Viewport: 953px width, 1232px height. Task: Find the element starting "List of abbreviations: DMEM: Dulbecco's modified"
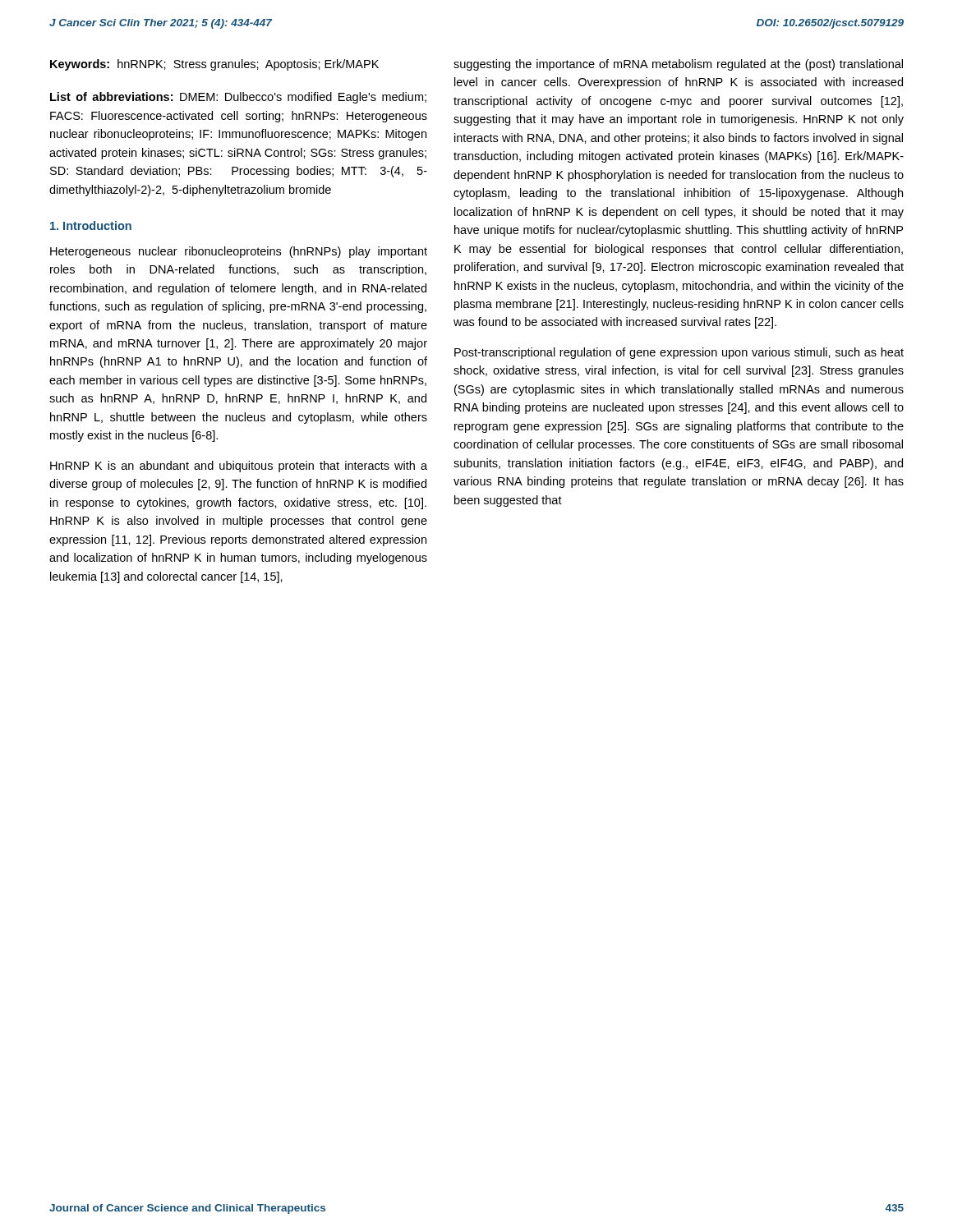pos(238,144)
